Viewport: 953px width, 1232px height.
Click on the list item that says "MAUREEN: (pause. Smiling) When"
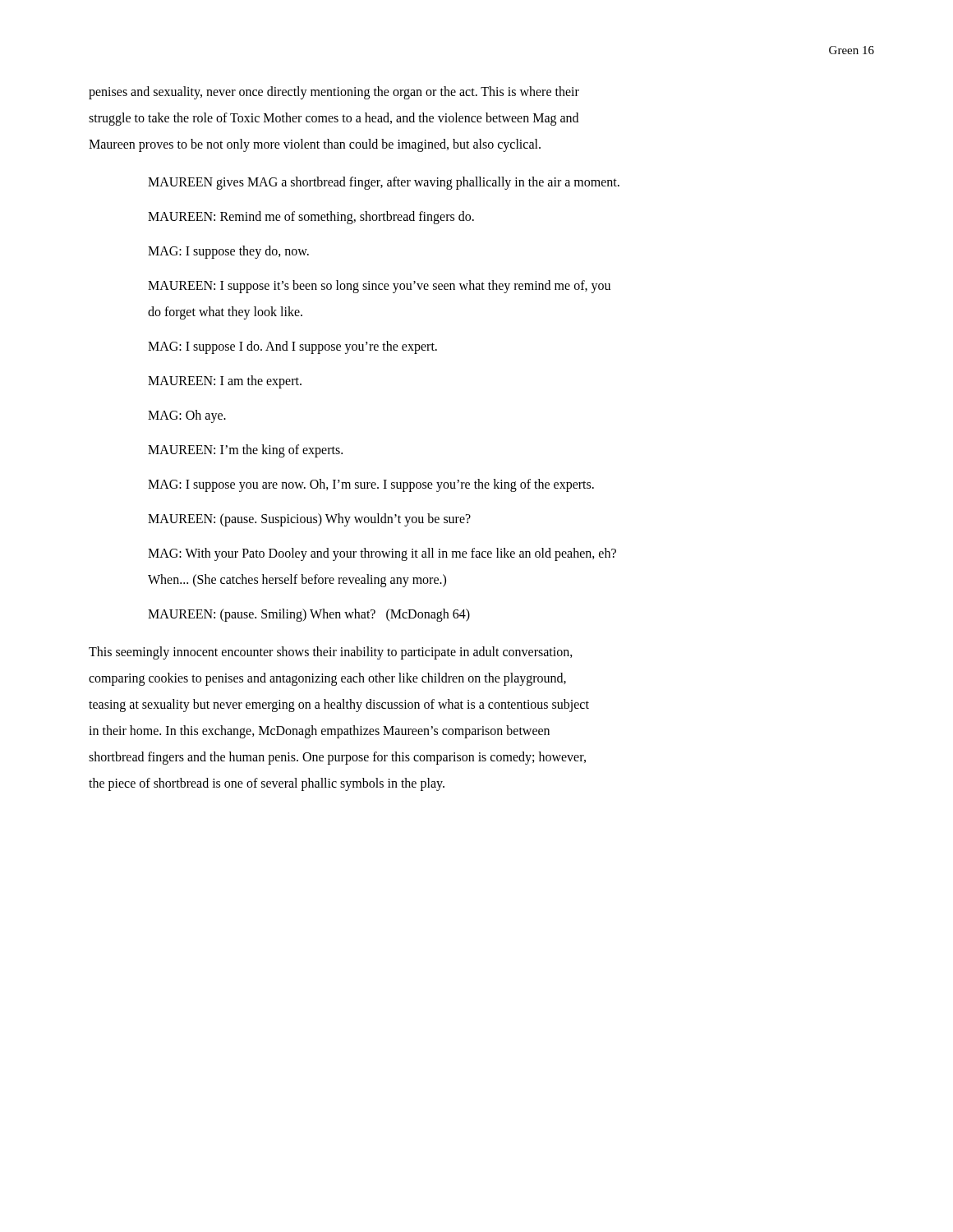pos(309,614)
